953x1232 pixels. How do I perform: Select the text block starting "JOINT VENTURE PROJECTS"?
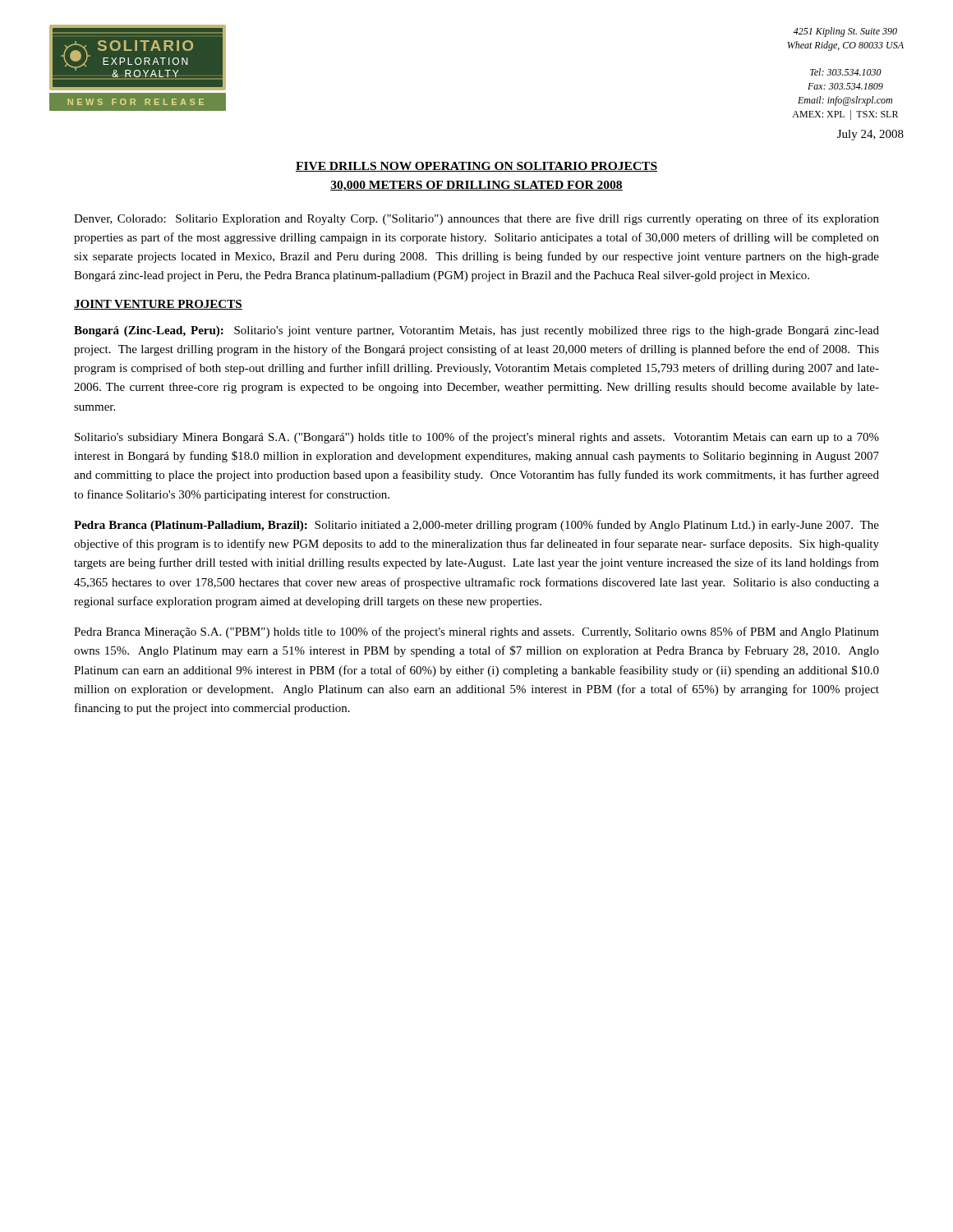coord(158,304)
